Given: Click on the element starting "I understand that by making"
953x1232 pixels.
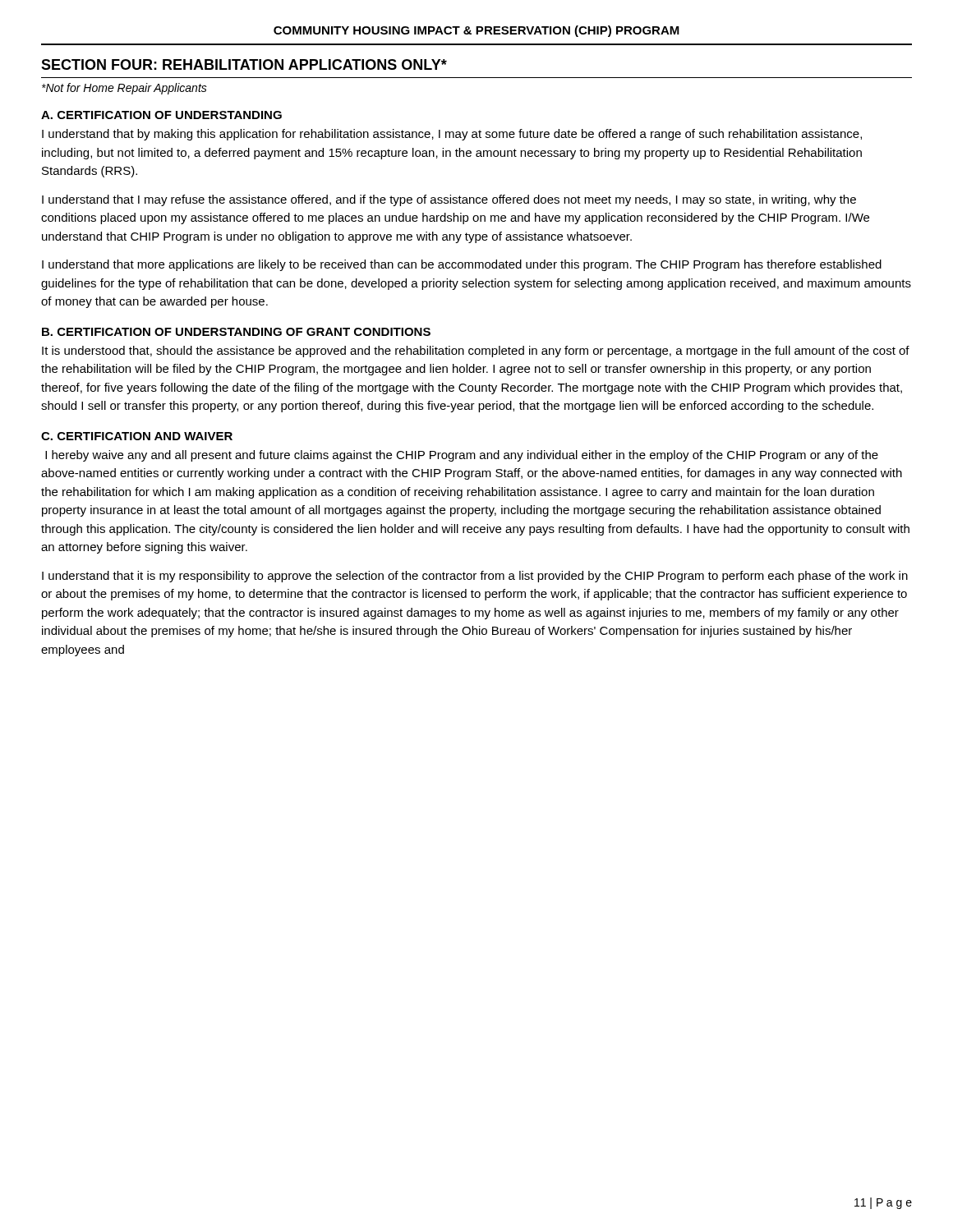Looking at the screenshot, I should click(476, 153).
